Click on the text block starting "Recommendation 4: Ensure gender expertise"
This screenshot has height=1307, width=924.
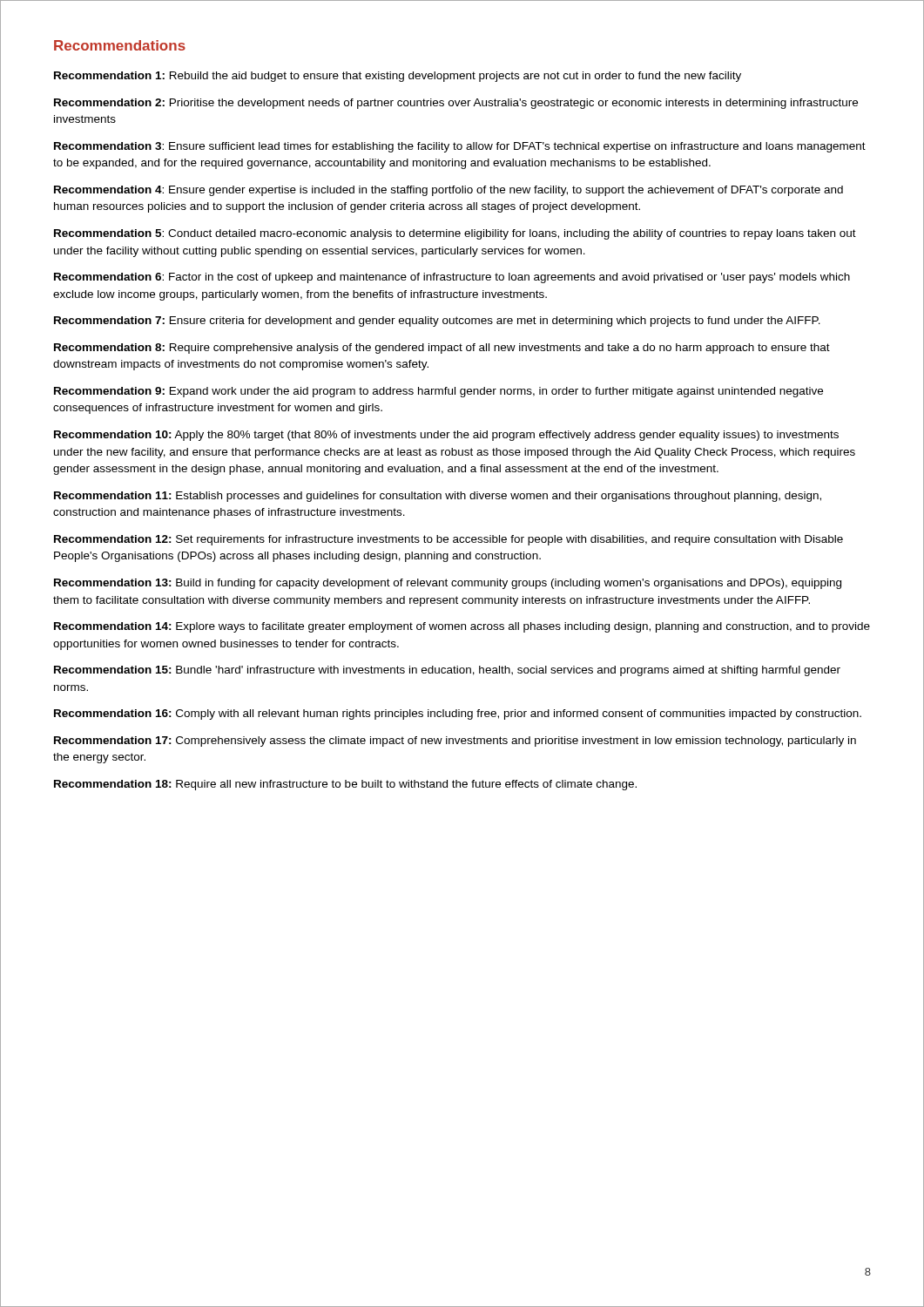click(x=448, y=198)
